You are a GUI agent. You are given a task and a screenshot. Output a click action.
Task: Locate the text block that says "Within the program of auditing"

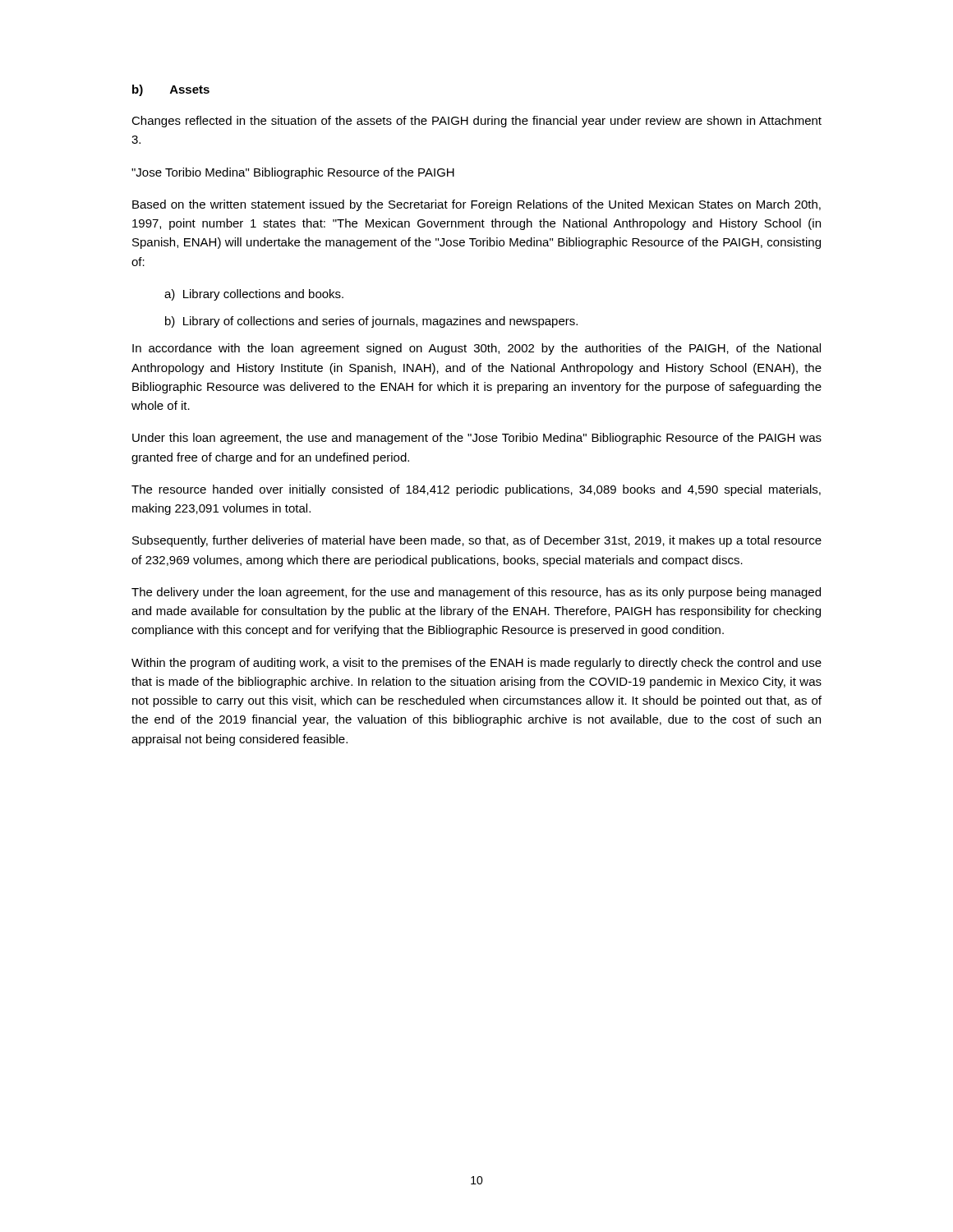[476, 700]
